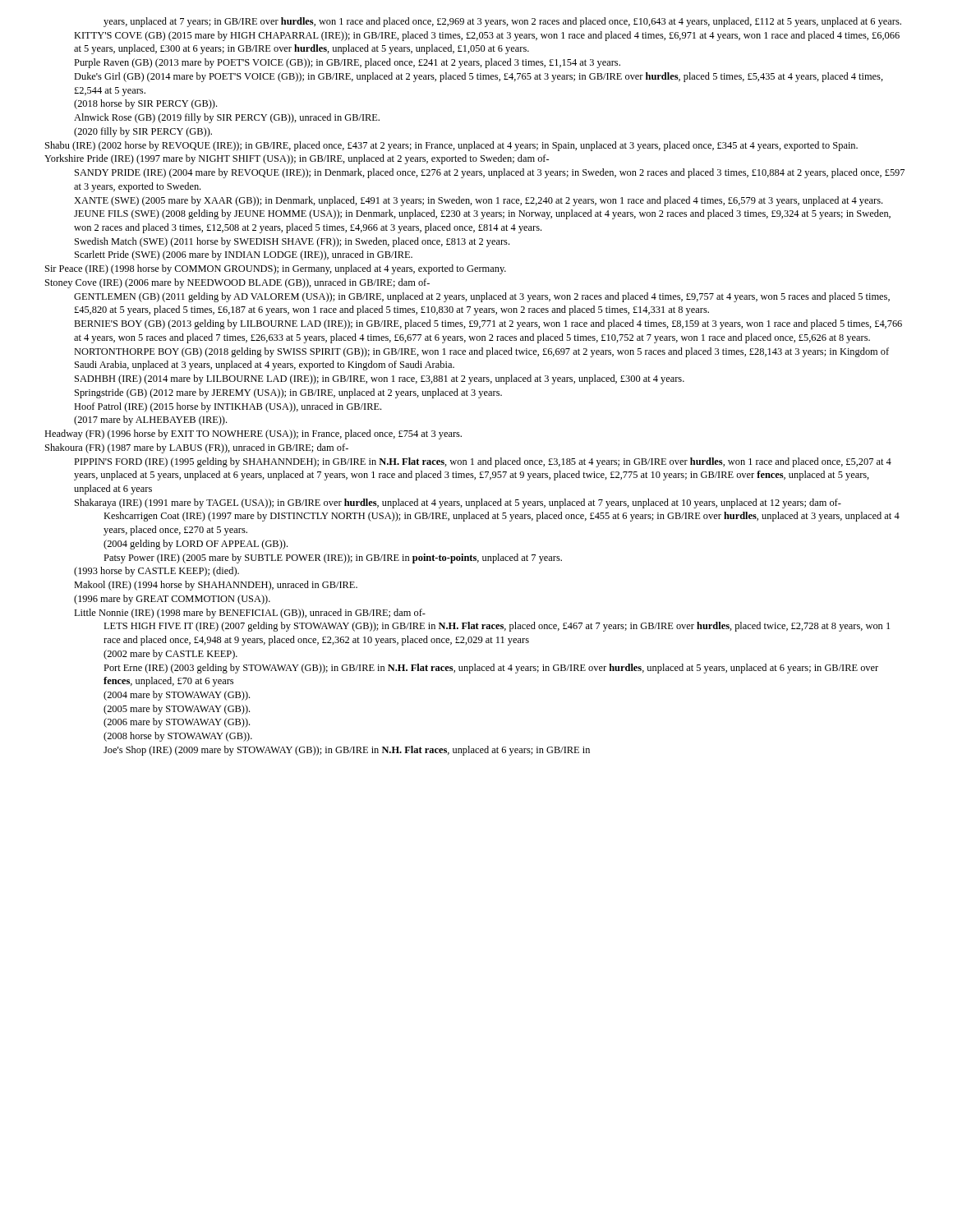Find the element starting "(1996 mare by GREAT COMMOTION"
The image size is (953, 1232).
coord(172,599)
